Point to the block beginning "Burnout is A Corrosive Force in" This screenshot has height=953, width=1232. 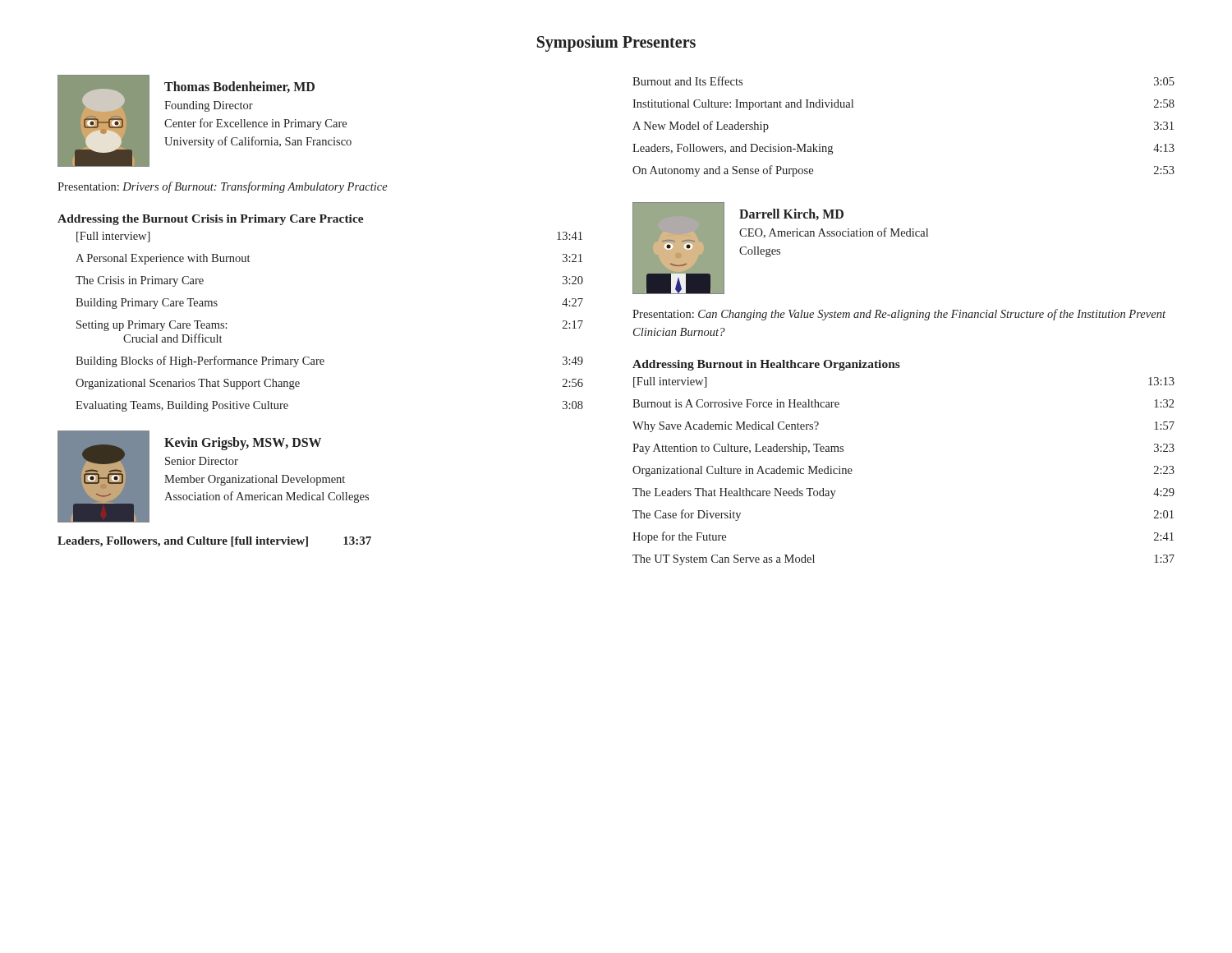[x=736, y=403]
